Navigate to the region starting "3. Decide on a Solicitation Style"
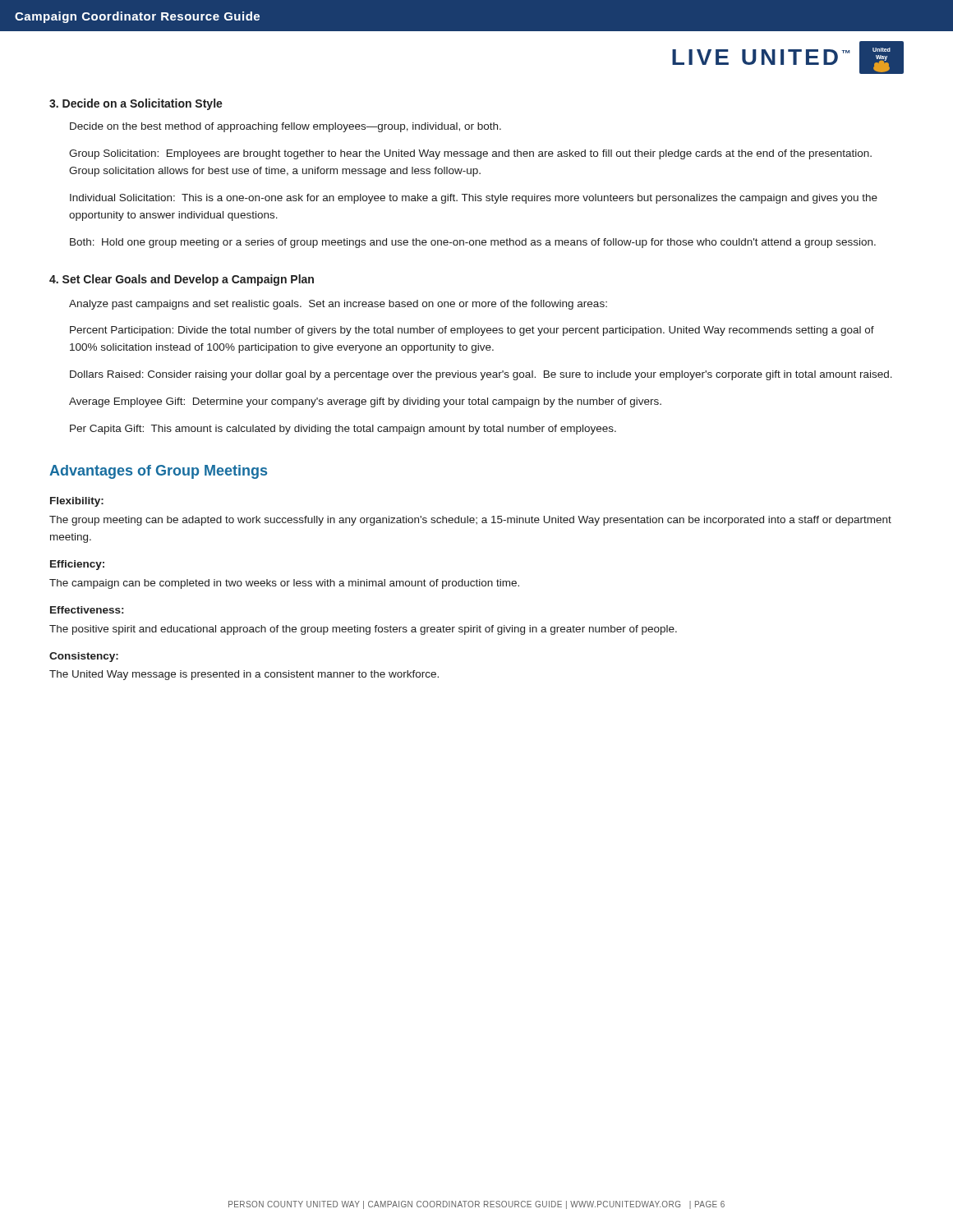Viewport: 953px width, 1232px height. coord(136,103)
